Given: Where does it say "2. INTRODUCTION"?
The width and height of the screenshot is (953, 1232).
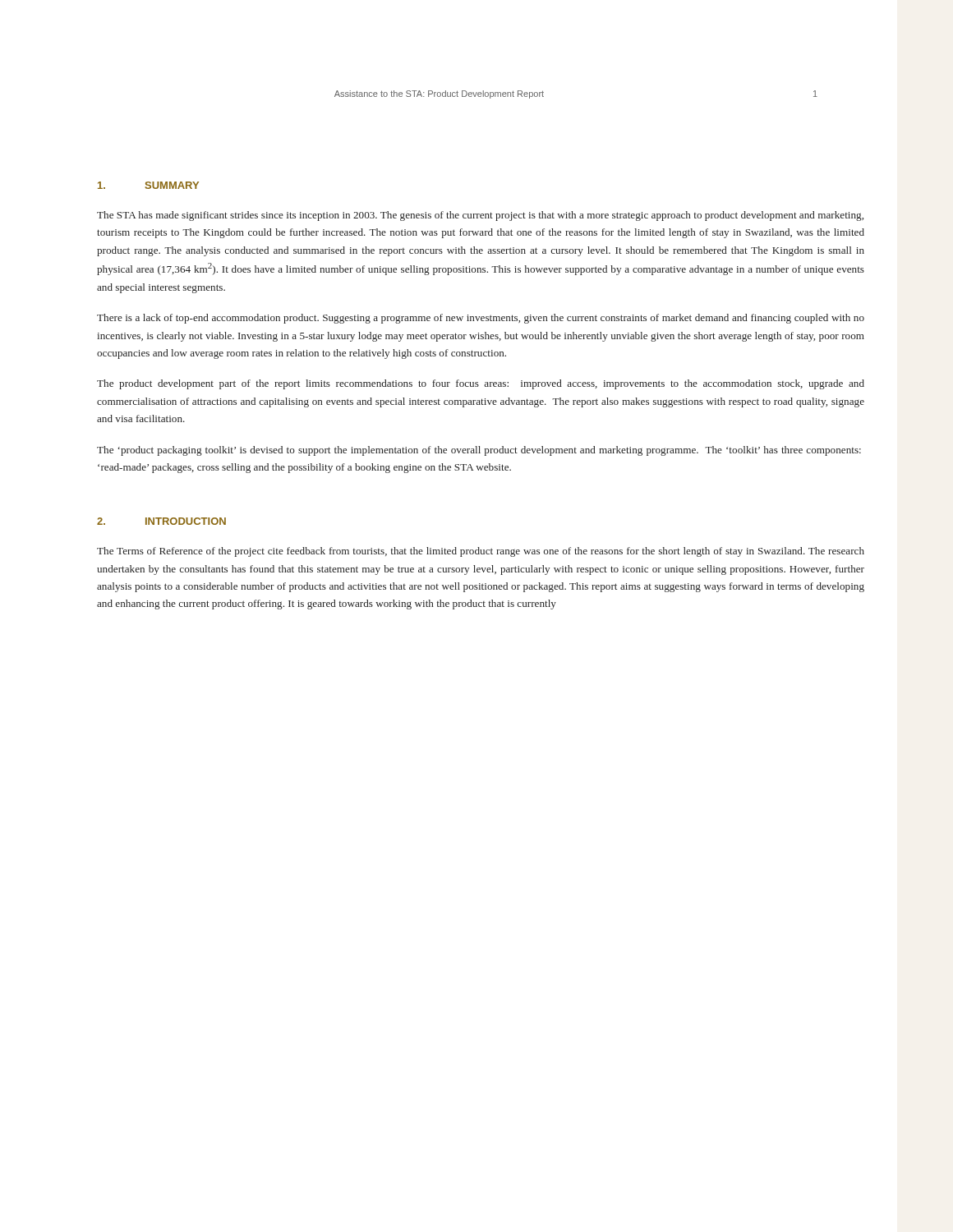Looking at the screenshot, I should click(162, 521).
